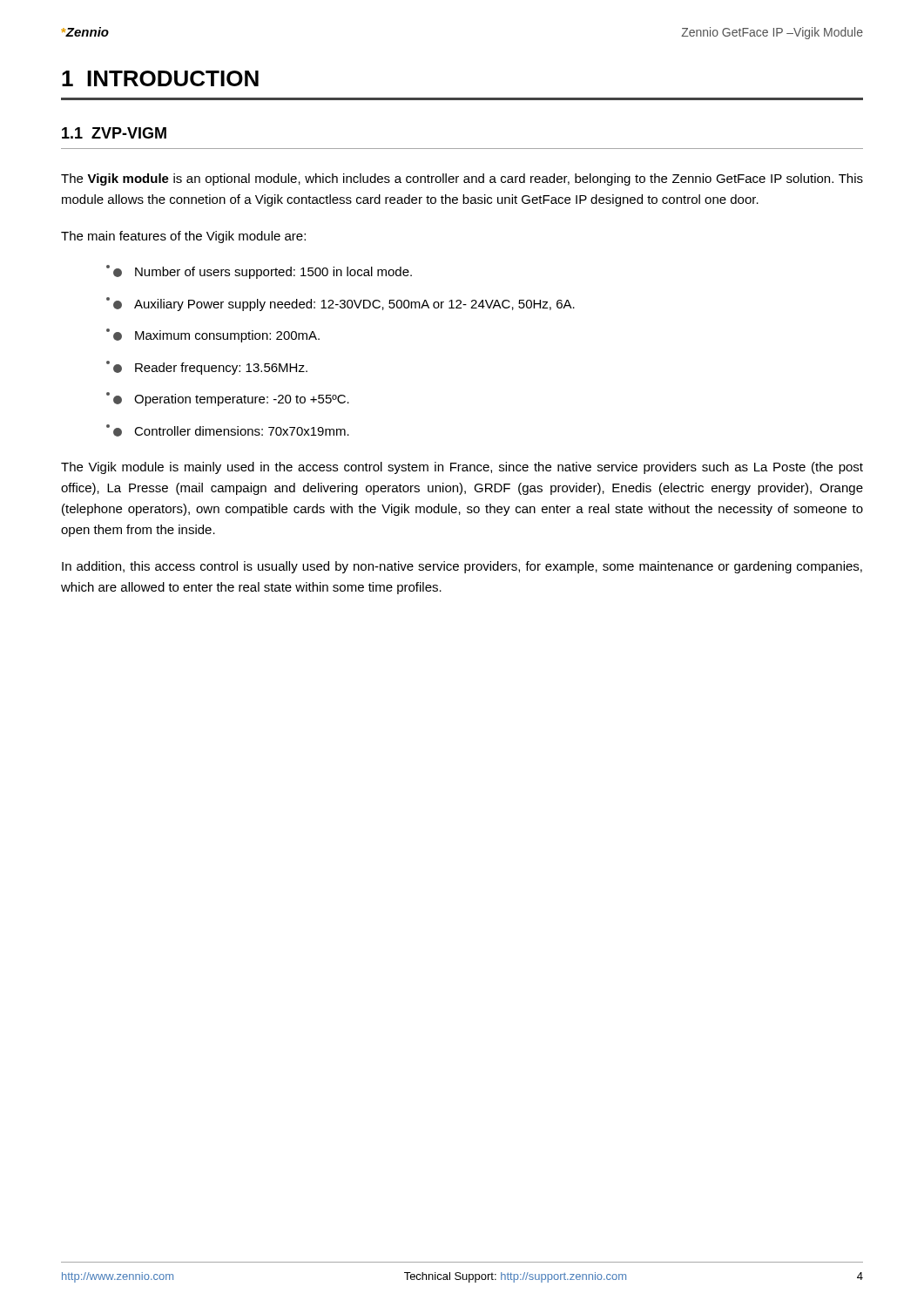Viewport: 924px width, 1307px height.
Task: Click the passage that begins "Auxiliary Power supply"
Action: (x=355, y=303)
